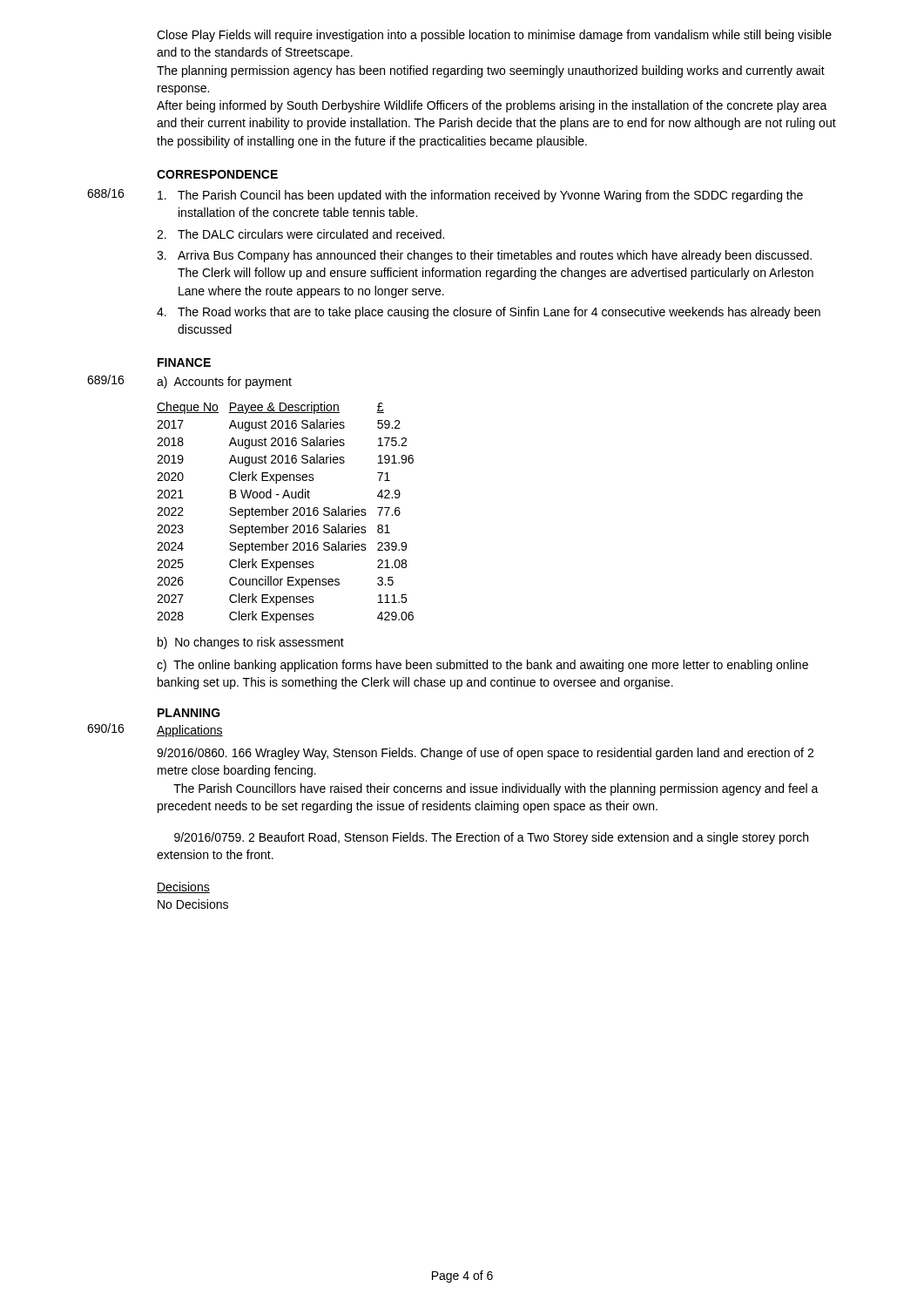Locate the list item with the text "The Parish Council has been updated with the"
This screenshot has height=1307, width=924.
(496, 204)
